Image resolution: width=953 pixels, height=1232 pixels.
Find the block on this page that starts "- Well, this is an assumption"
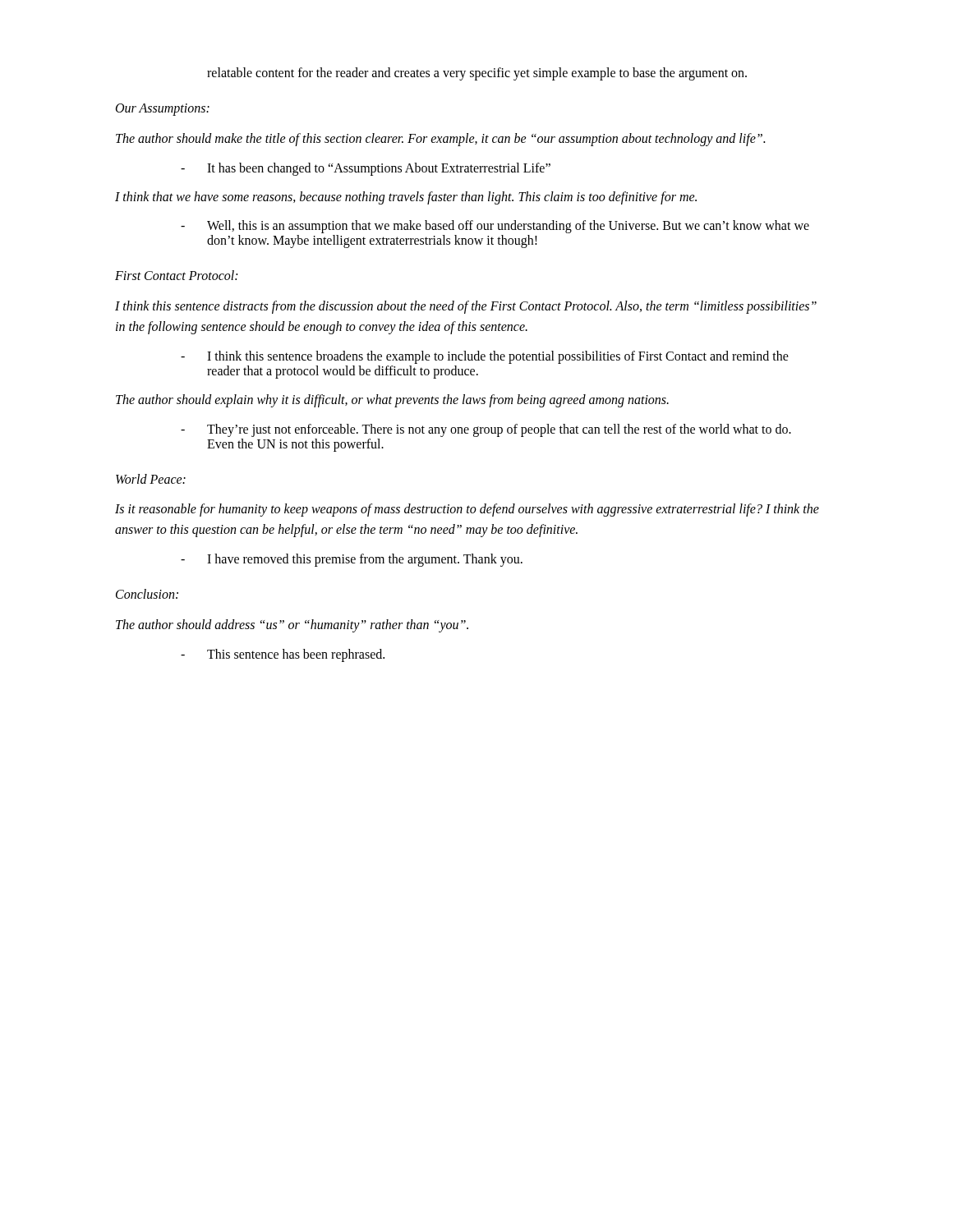tap(501, 234)
